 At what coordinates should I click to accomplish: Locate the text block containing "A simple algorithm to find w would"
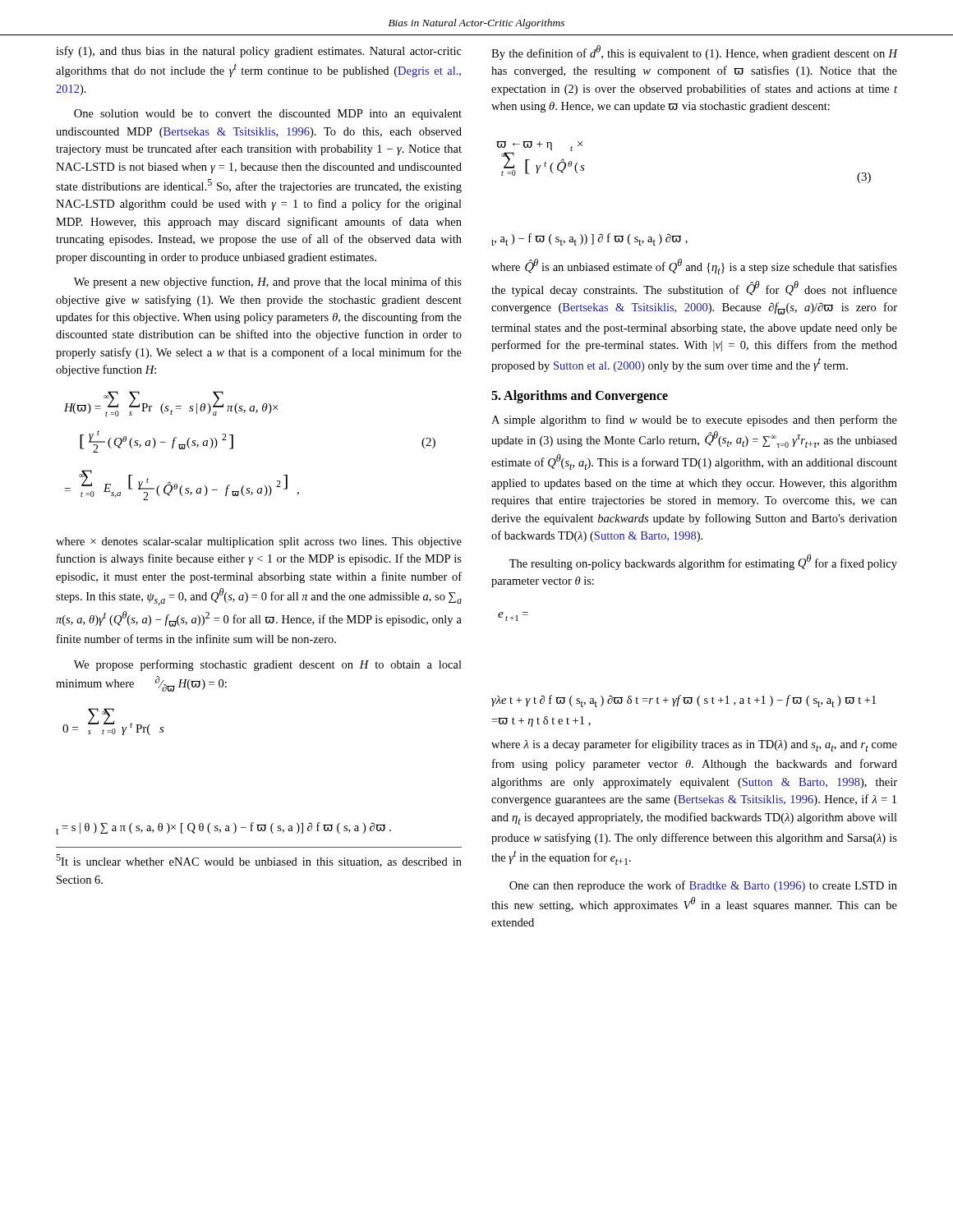pyautogui.click(x=694, y=478)
